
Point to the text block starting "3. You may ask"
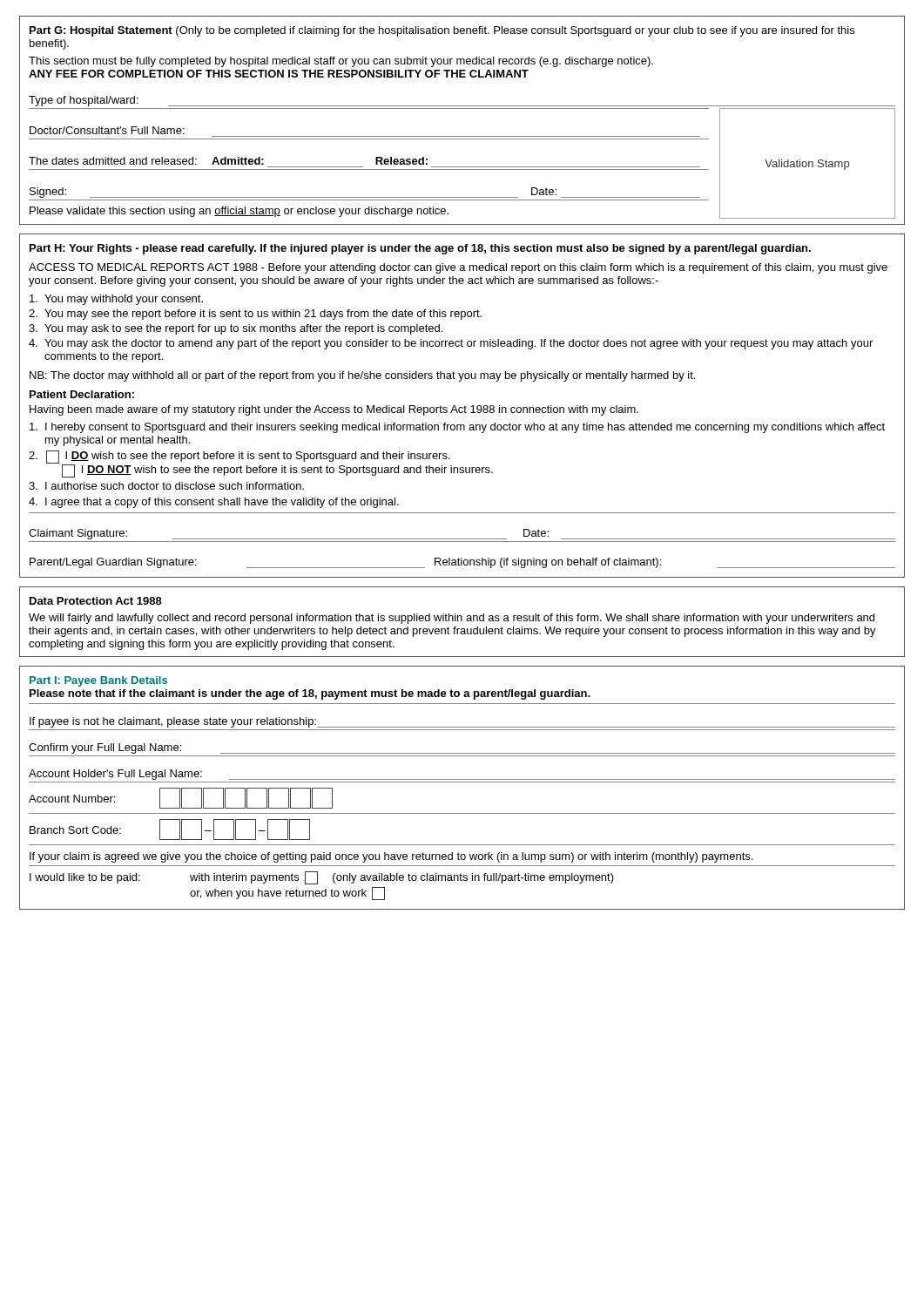point(236,328)
